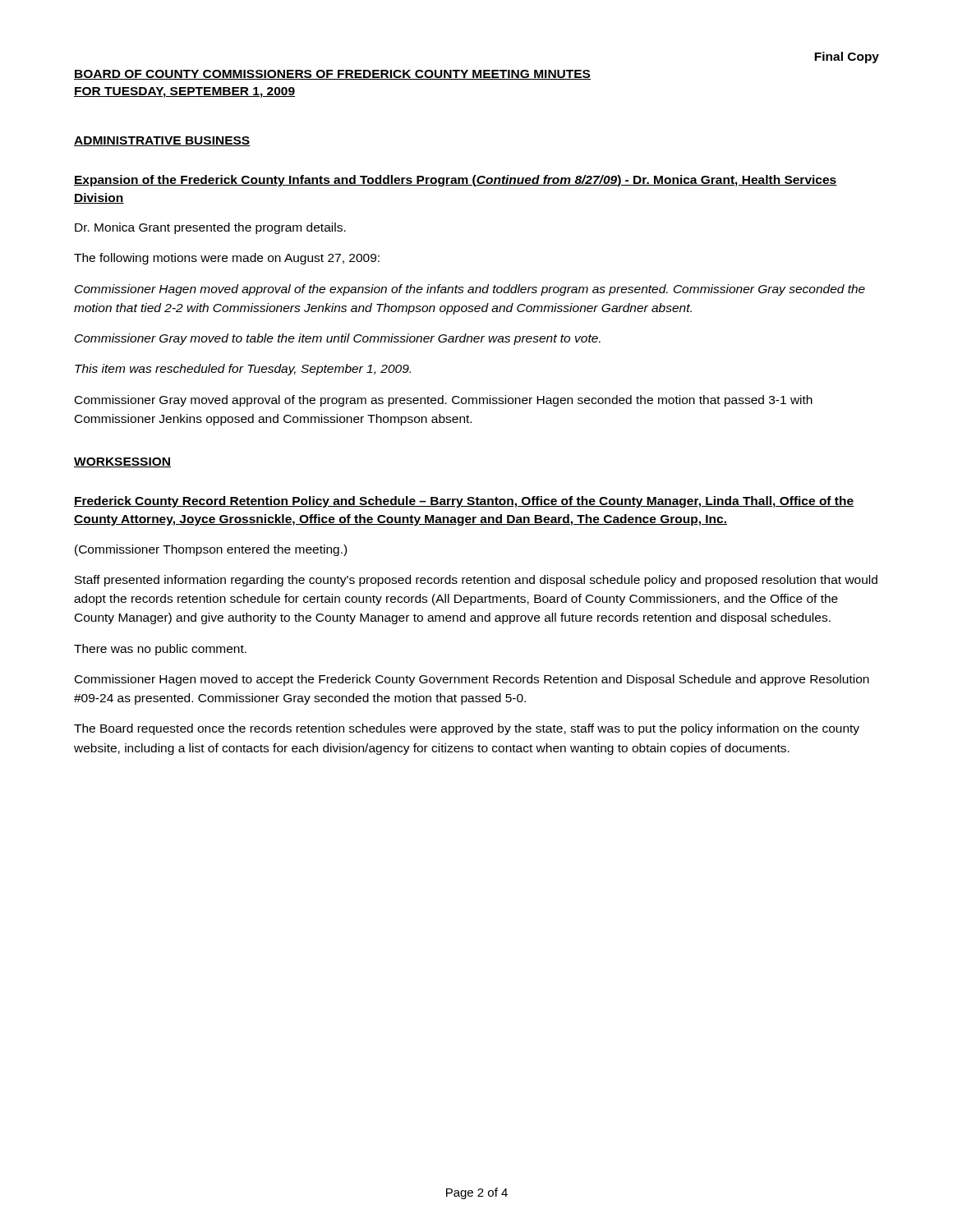Select the element starting "There was no public comment."

[x=161, y=648]
